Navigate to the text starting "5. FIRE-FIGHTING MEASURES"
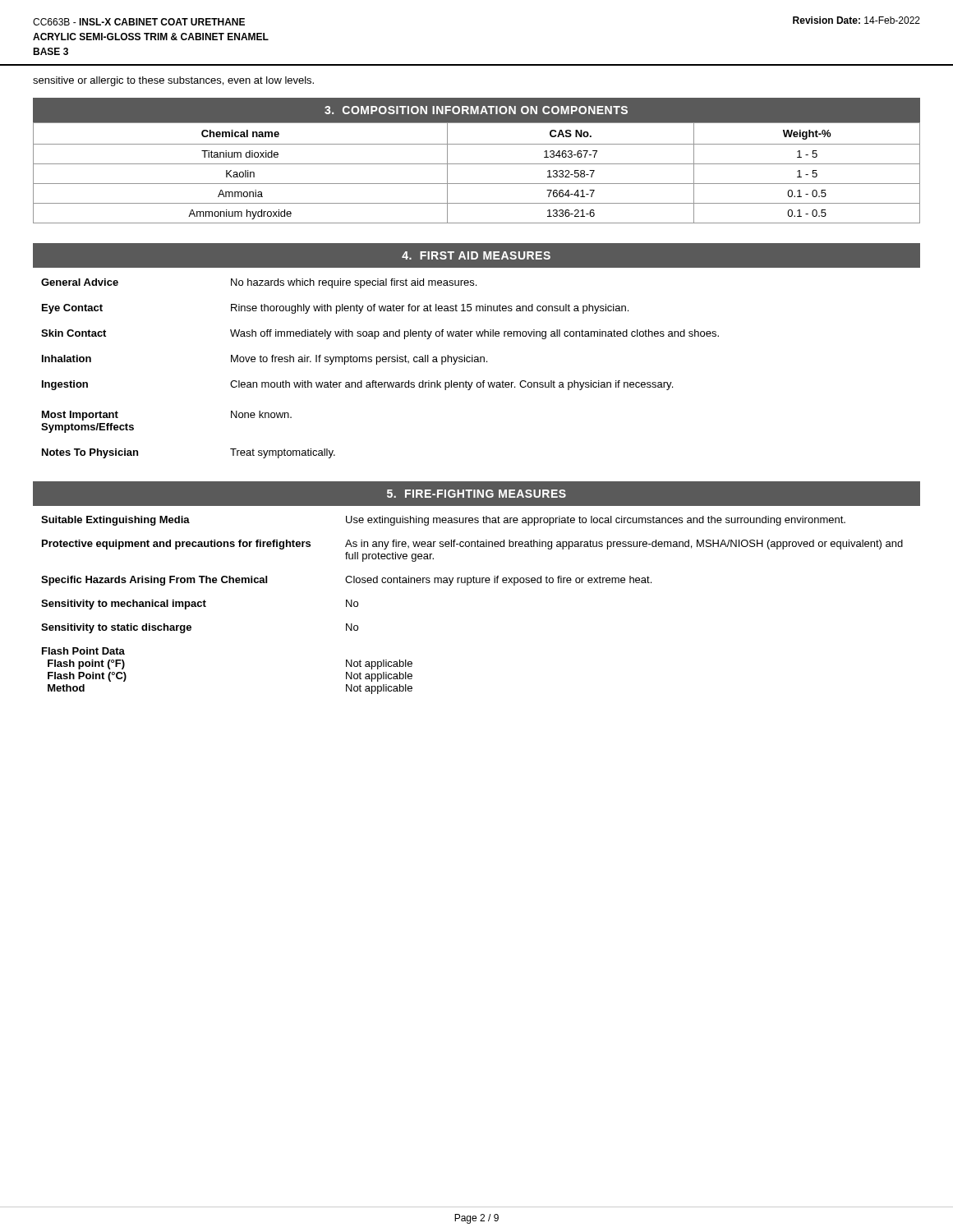Viewport: 953px width, 1232px height. tap(476, 494)
